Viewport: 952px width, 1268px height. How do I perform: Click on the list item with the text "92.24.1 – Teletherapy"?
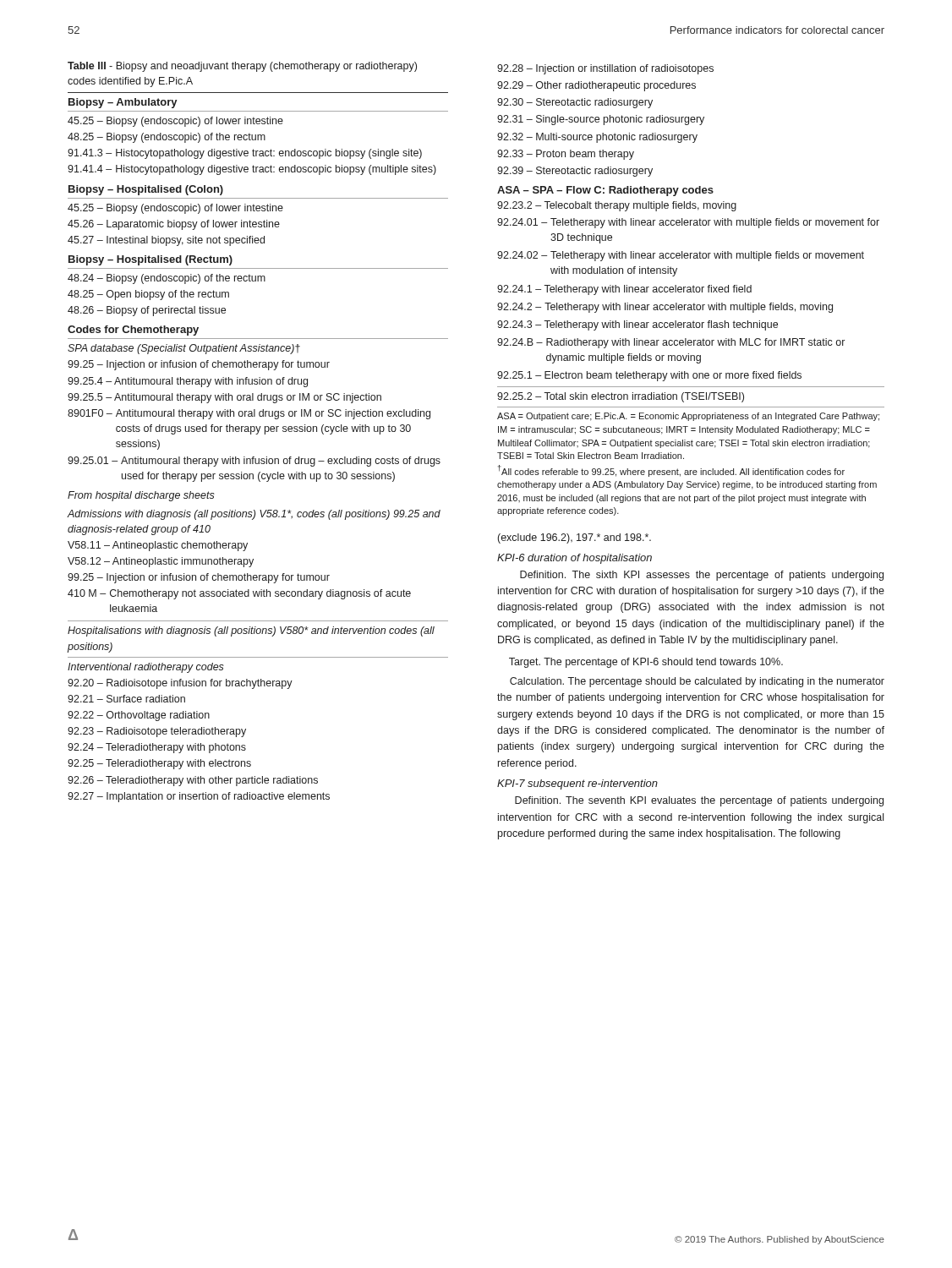(x=625, y=289)
